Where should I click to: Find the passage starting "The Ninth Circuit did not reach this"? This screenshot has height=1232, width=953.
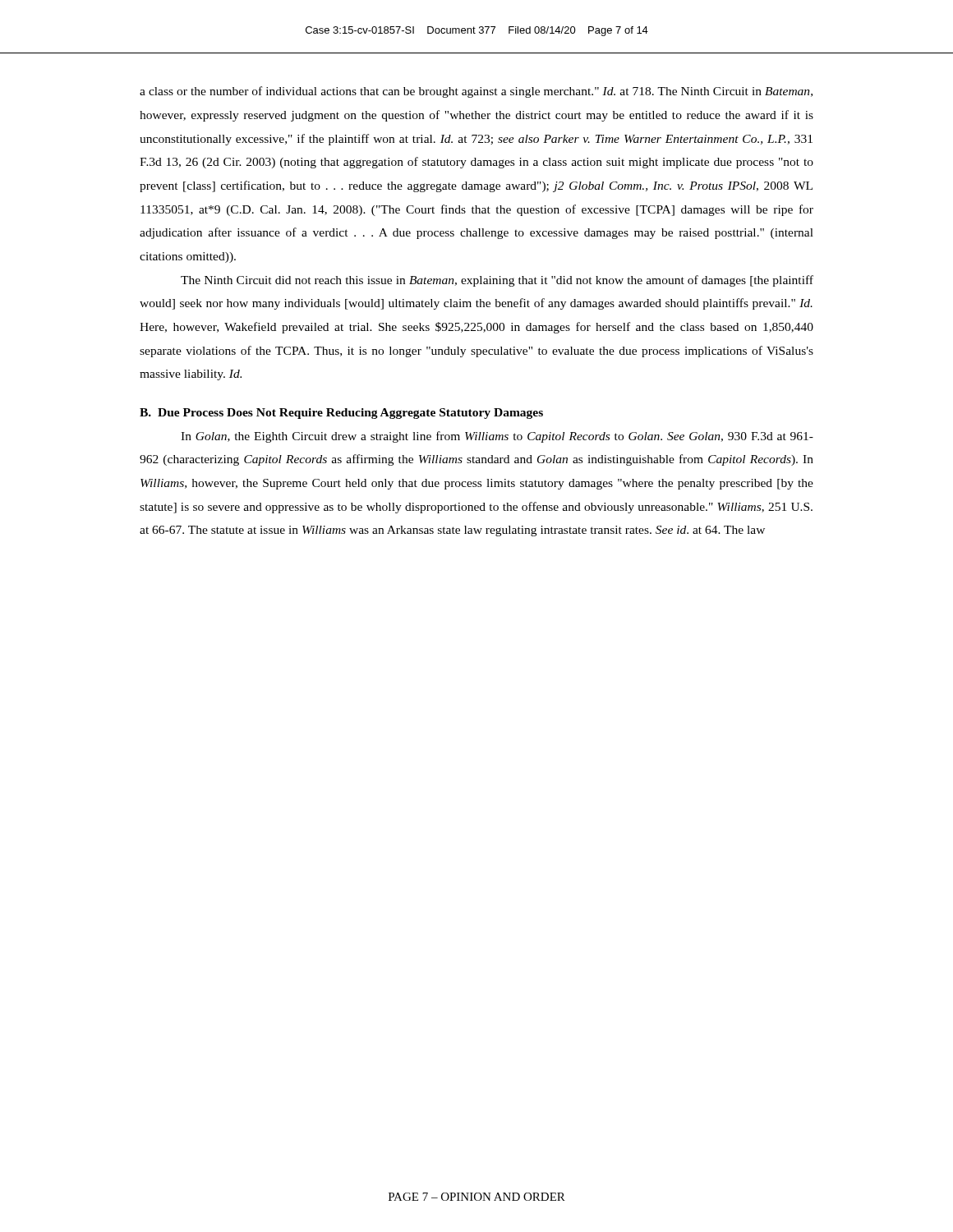tap(476, 326)
